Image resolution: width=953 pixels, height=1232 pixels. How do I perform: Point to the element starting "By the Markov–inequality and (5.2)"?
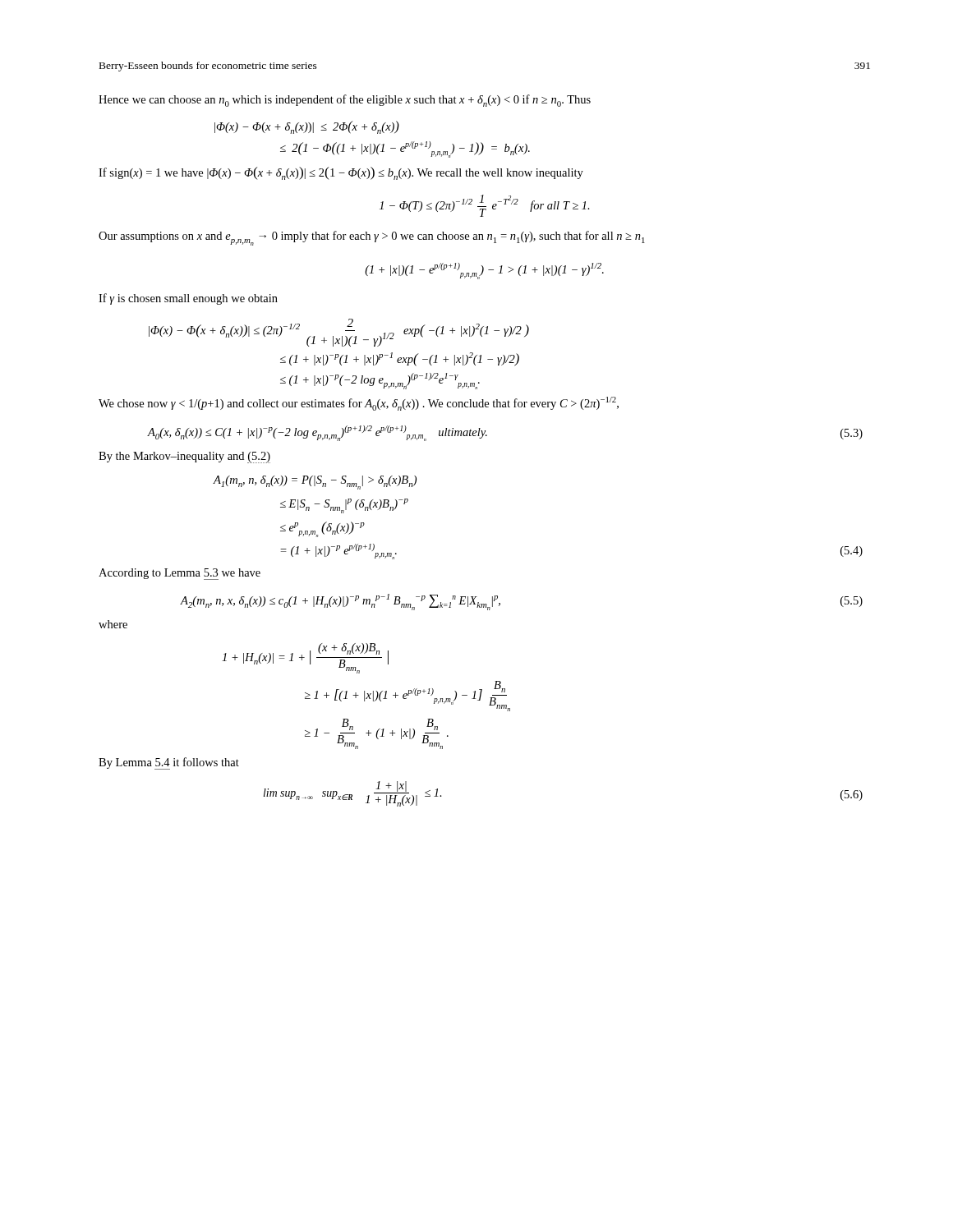184,456
